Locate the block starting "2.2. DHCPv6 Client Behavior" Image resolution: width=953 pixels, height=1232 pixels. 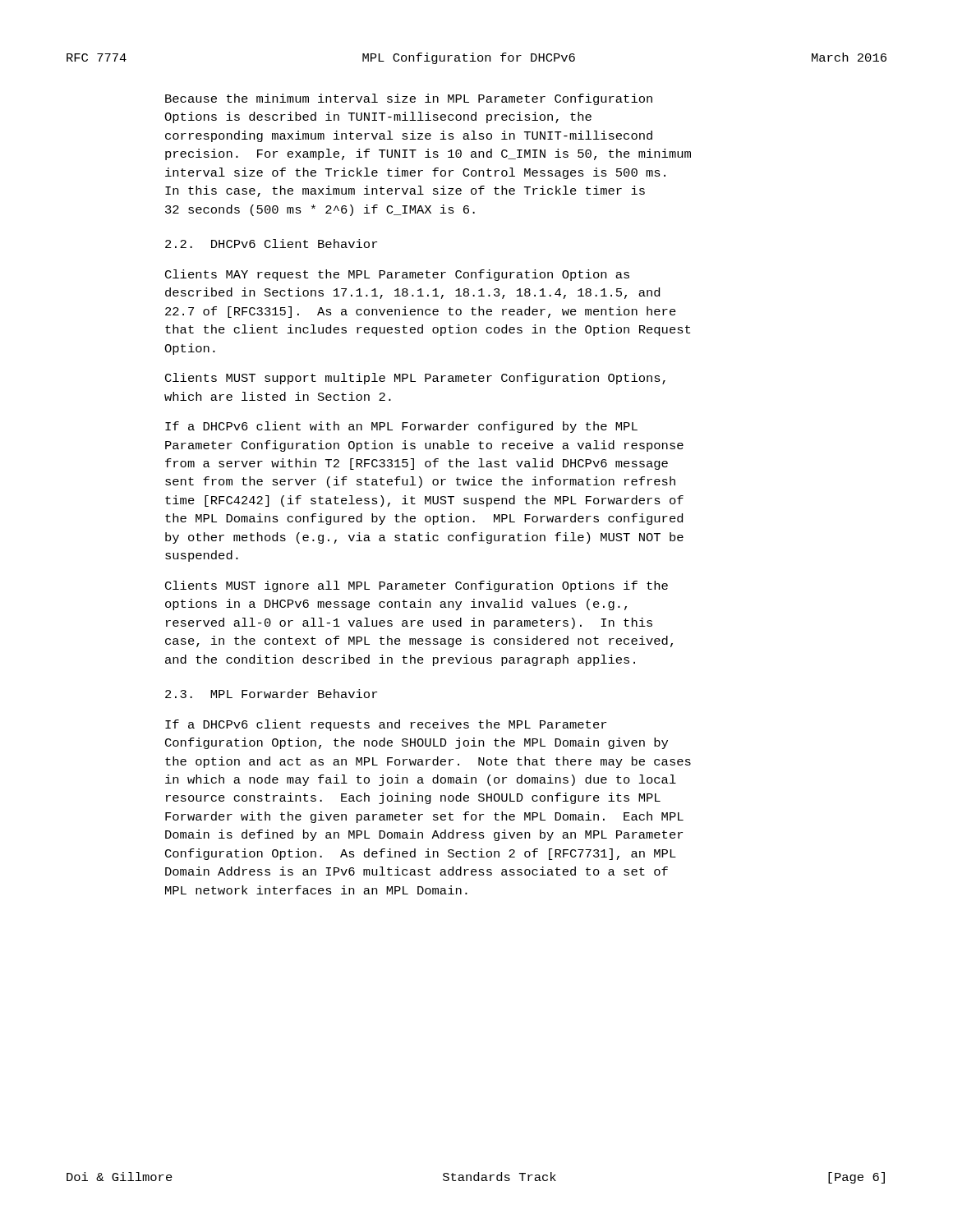point(271,245)
